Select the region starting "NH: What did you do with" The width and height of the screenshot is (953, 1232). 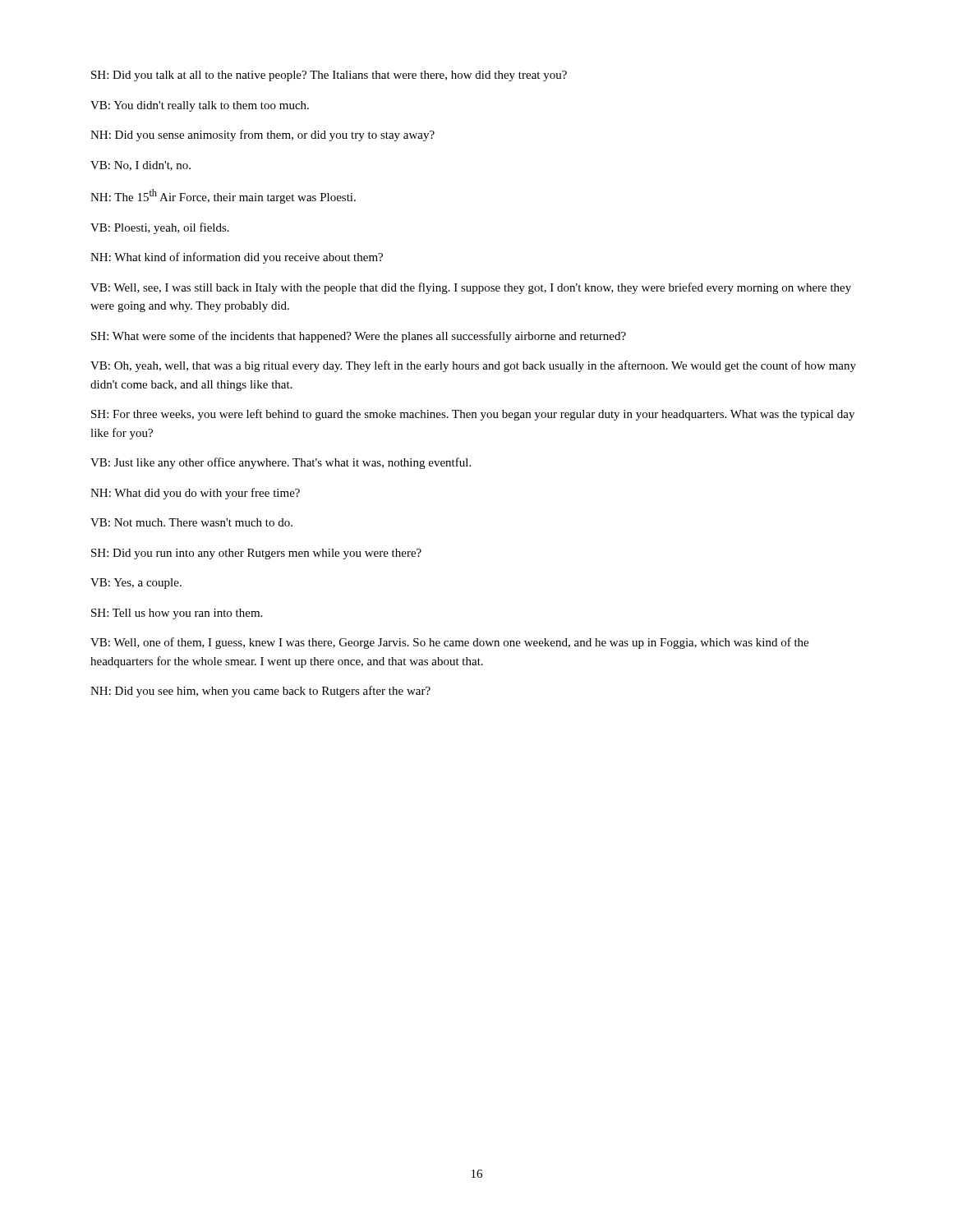pos(195,492)
